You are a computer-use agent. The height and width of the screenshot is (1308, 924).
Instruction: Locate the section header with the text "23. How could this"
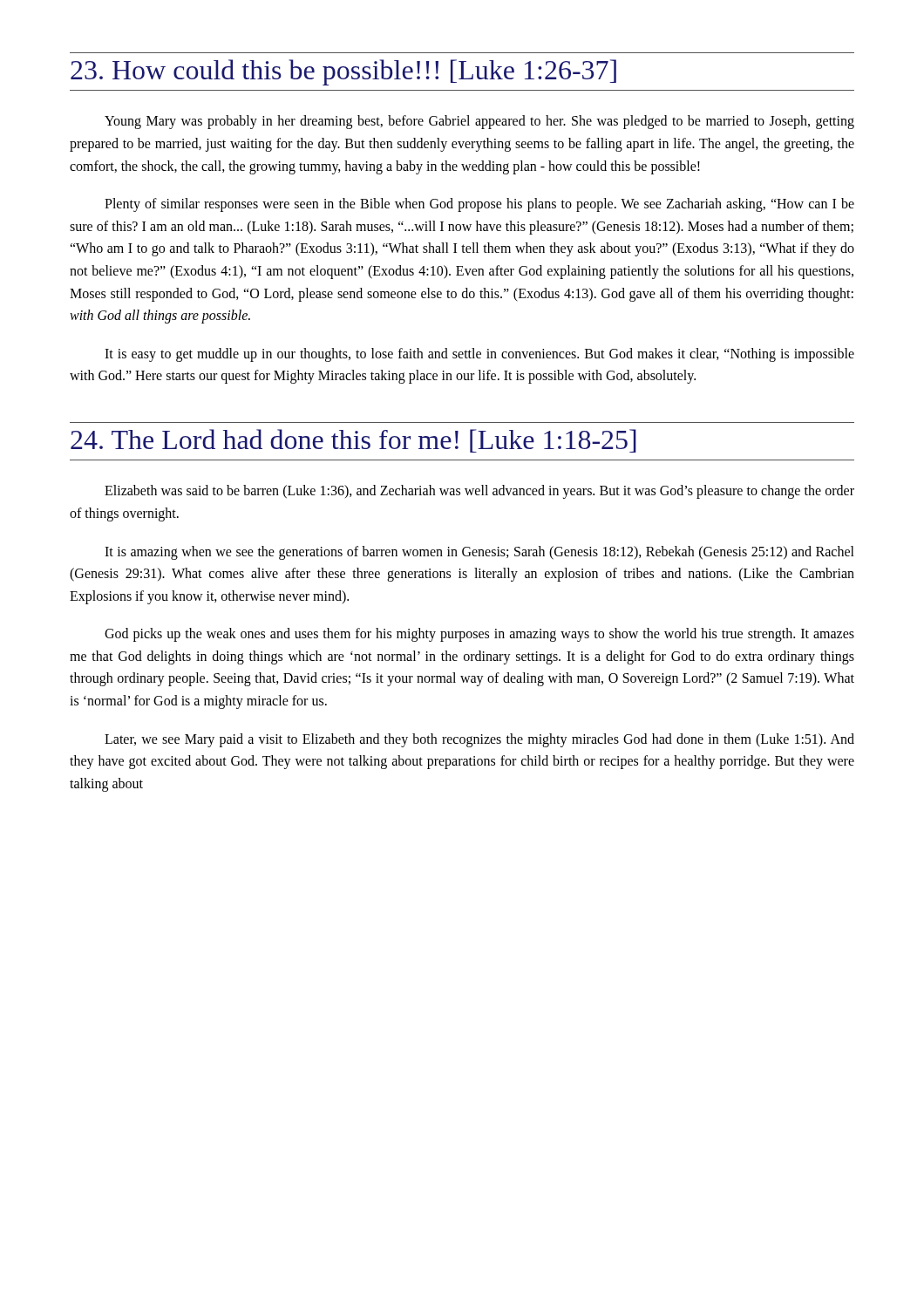[x=462, y=70]
